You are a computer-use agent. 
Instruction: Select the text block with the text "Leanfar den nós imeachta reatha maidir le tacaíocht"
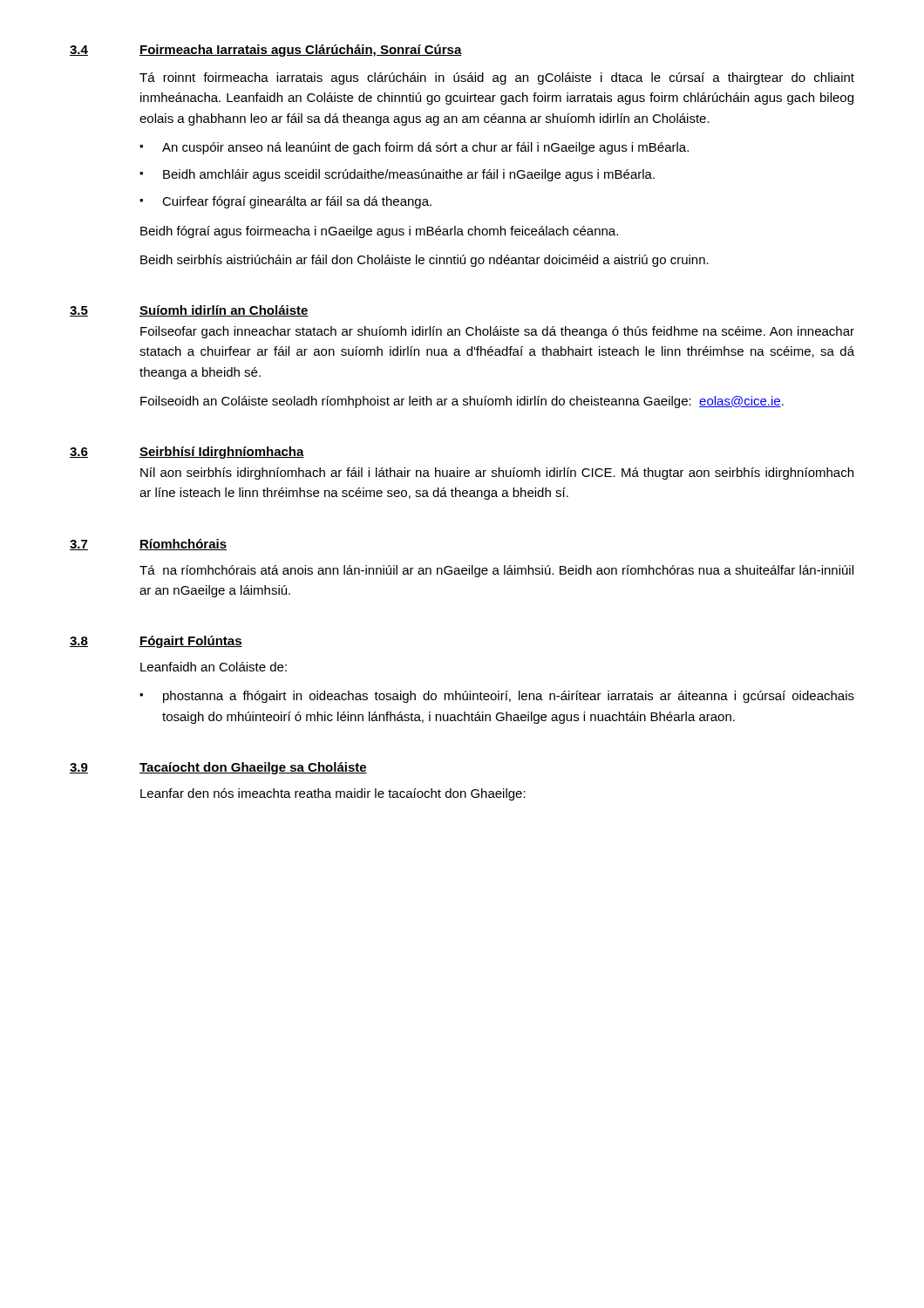pyautogui.click(x=333, y=793)
